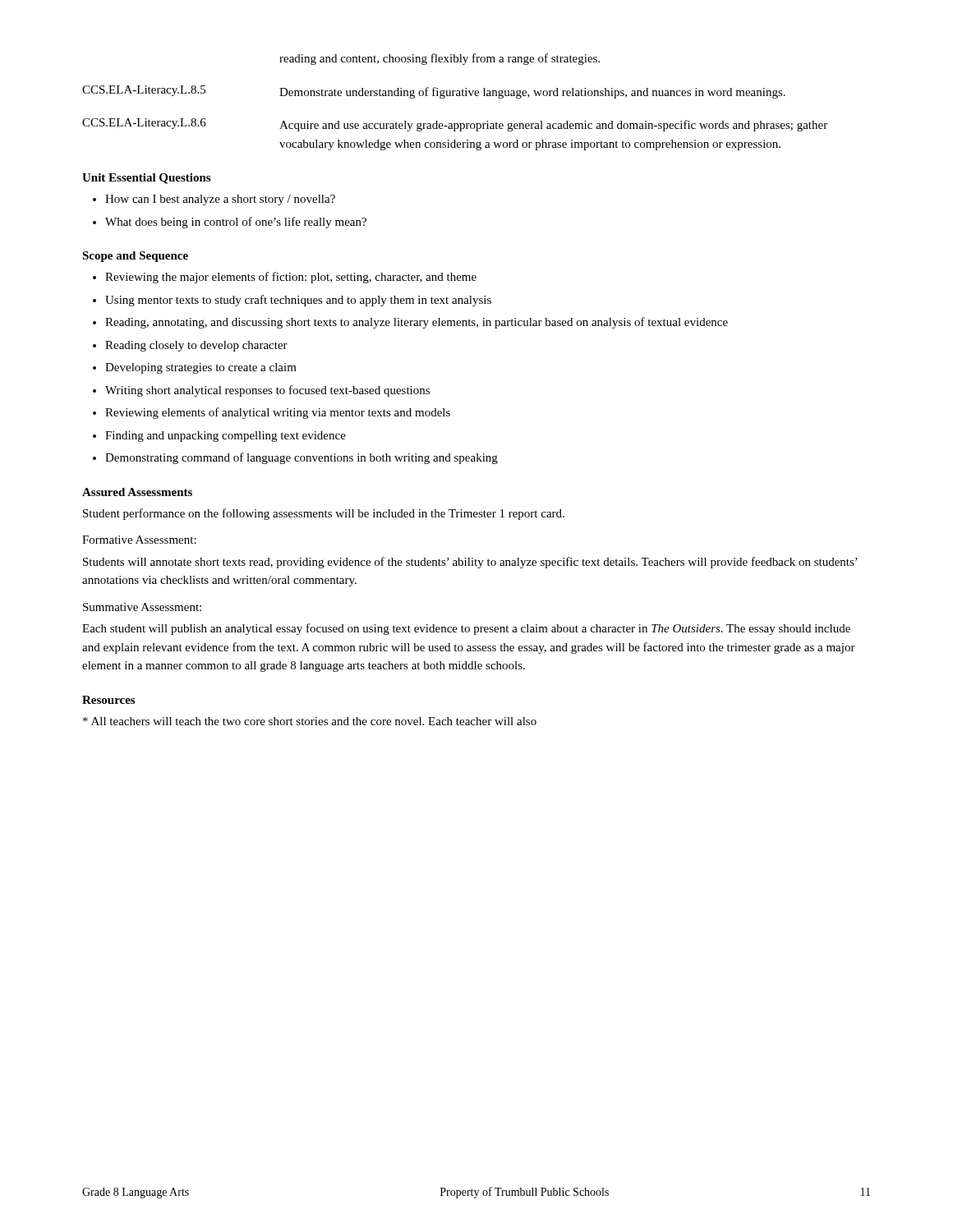Click on the element starting "Reading closely to develop character"
Screen dimensions: 1232x953
(x=190, y=346)
